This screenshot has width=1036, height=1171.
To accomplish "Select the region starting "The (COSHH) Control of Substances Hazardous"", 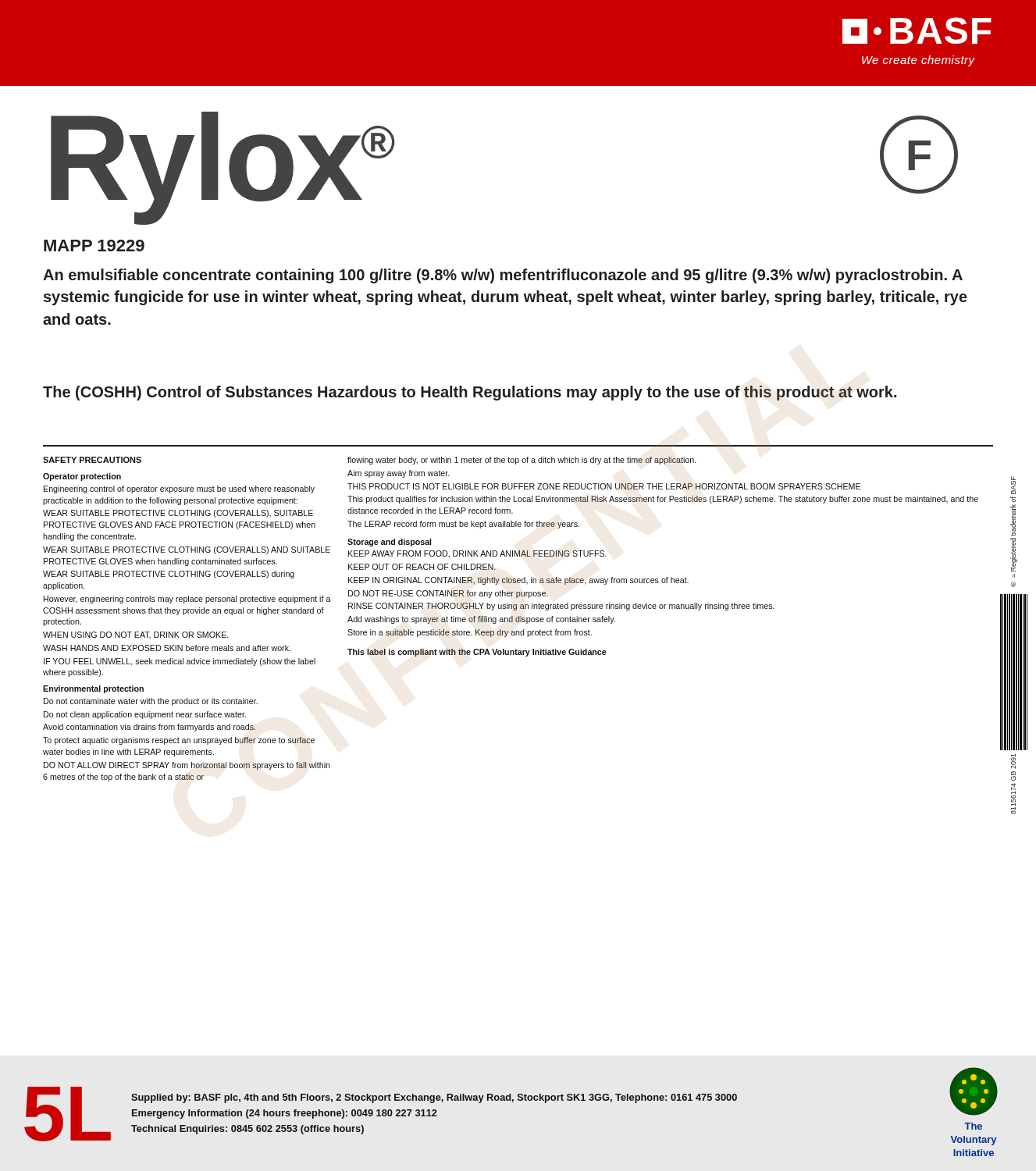I will 470,392.
